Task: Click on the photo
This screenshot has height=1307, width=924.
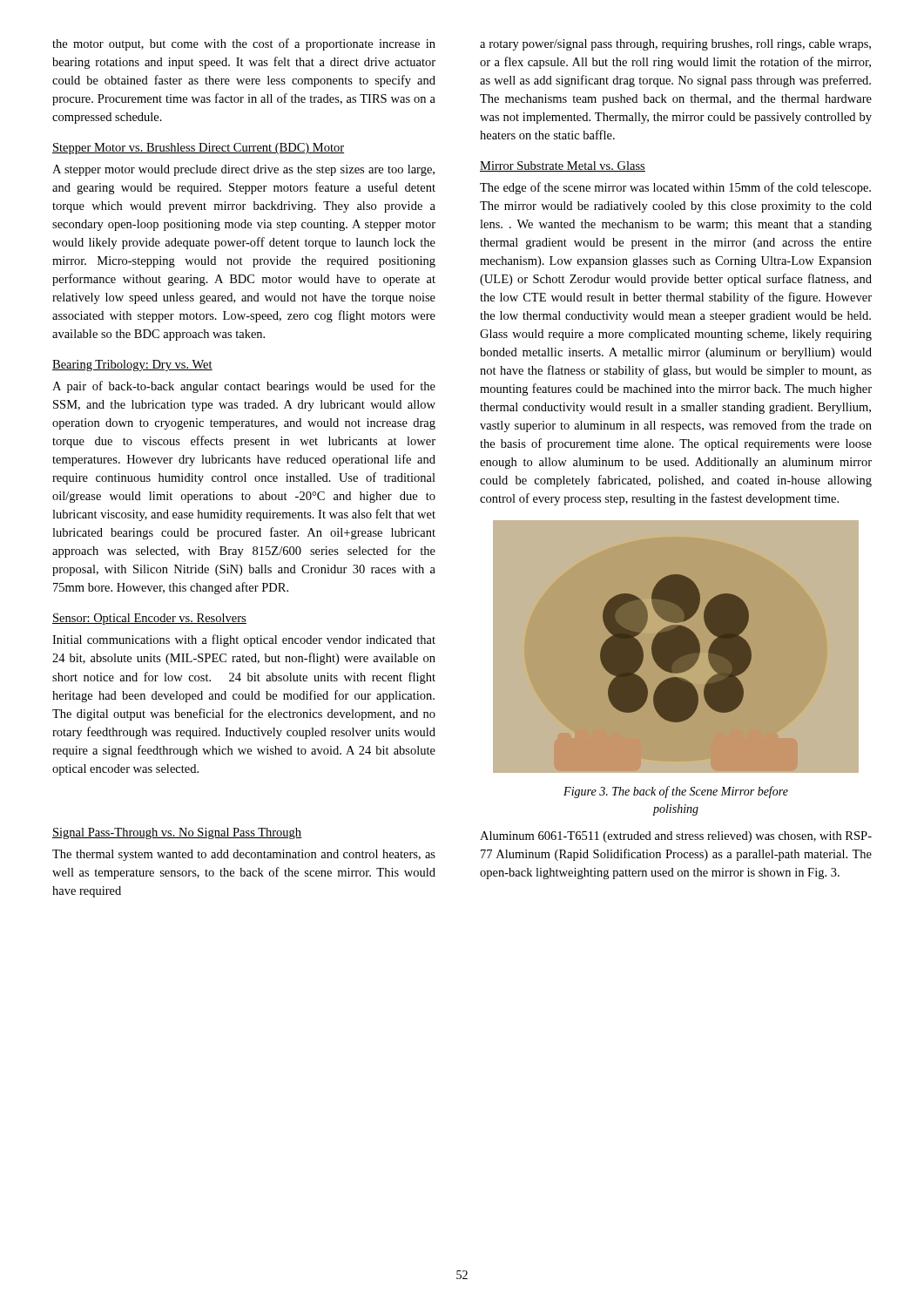Action: (676, 649)
